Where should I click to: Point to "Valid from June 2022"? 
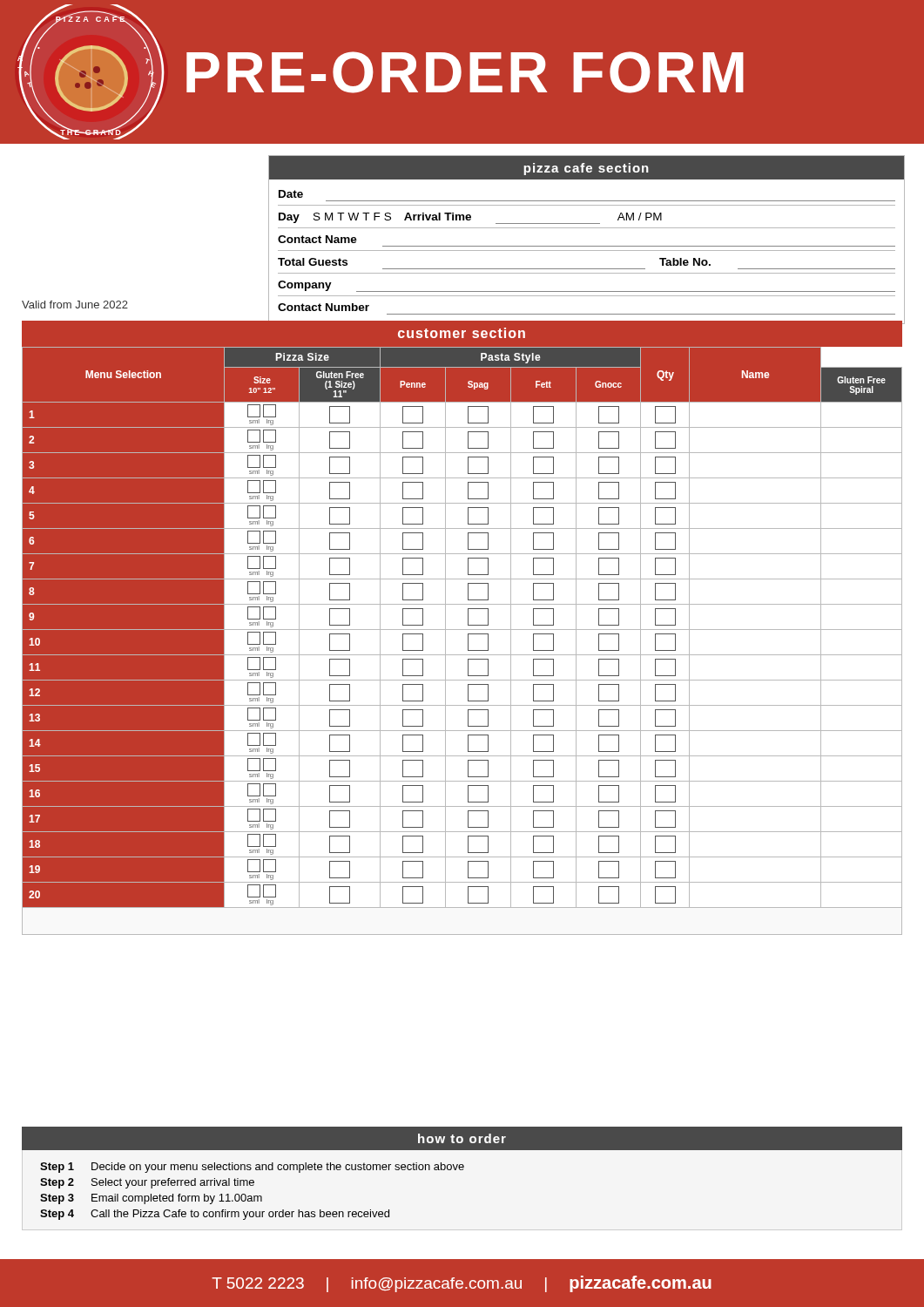click(x=75, y=305)
